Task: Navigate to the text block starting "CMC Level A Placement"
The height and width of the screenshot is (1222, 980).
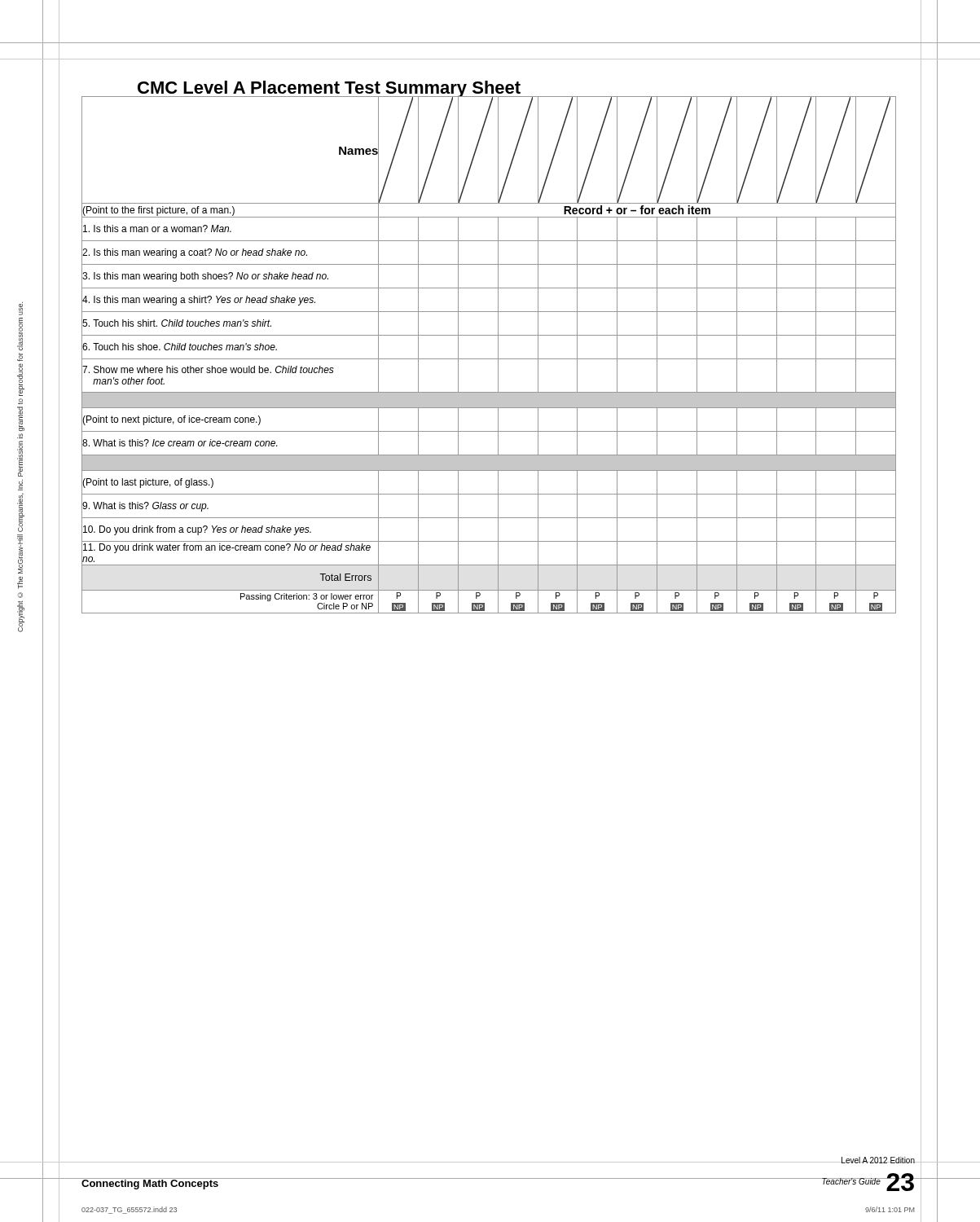Action: pos(329,88)
